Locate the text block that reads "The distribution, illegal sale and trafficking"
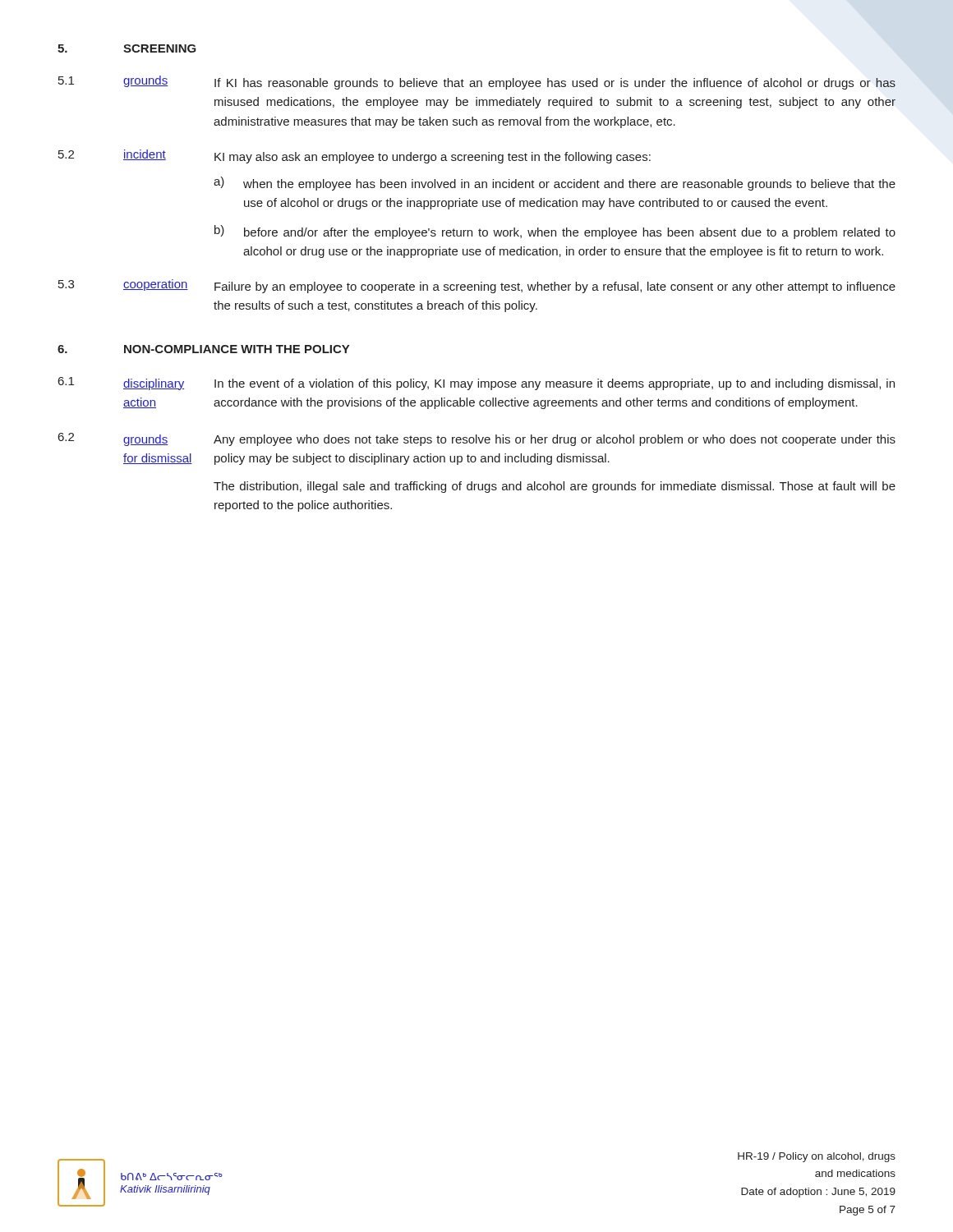The height and width of the screenshot is (1232, 953). tap(555, 495)
